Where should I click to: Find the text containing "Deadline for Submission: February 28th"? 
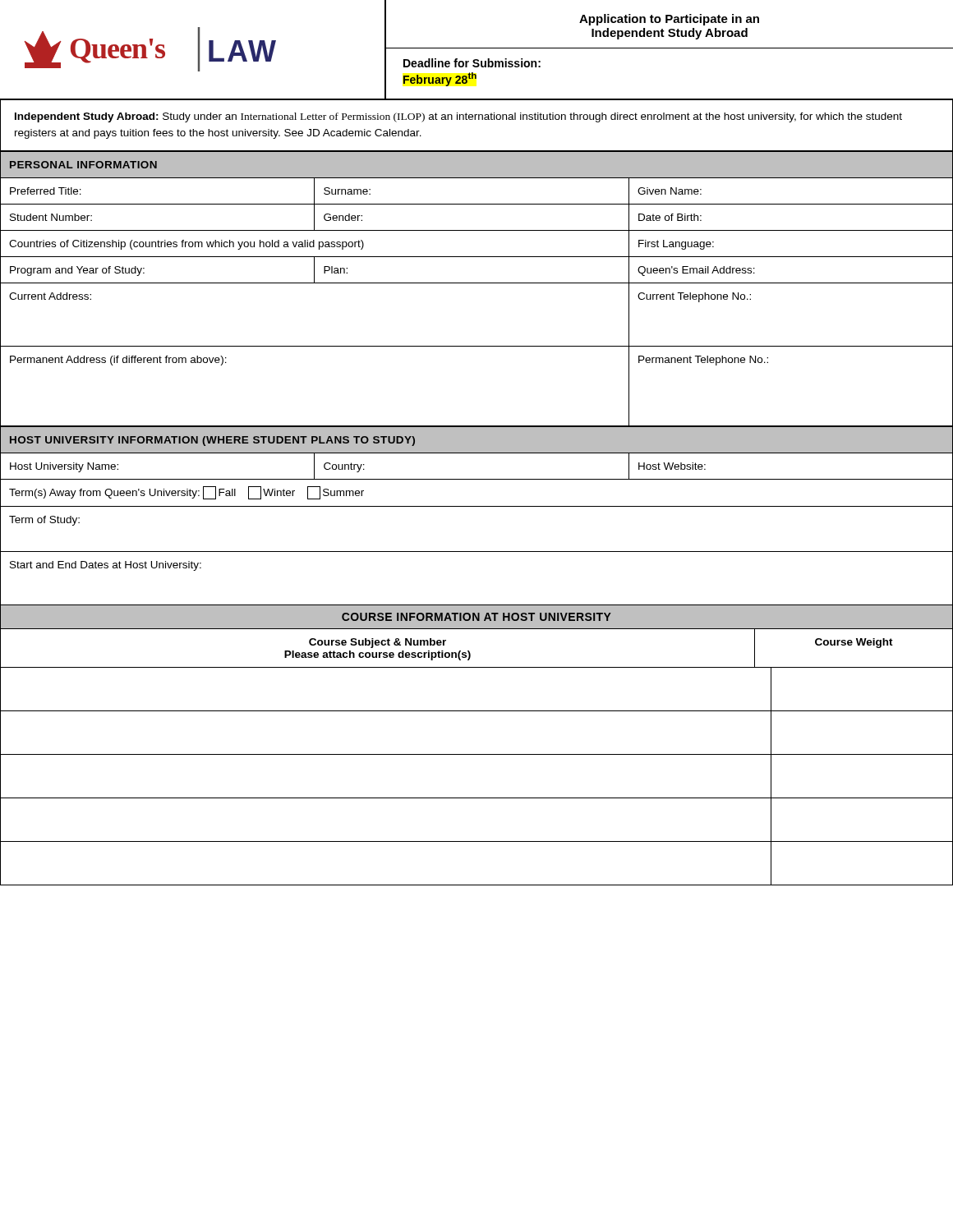(472, 63)
